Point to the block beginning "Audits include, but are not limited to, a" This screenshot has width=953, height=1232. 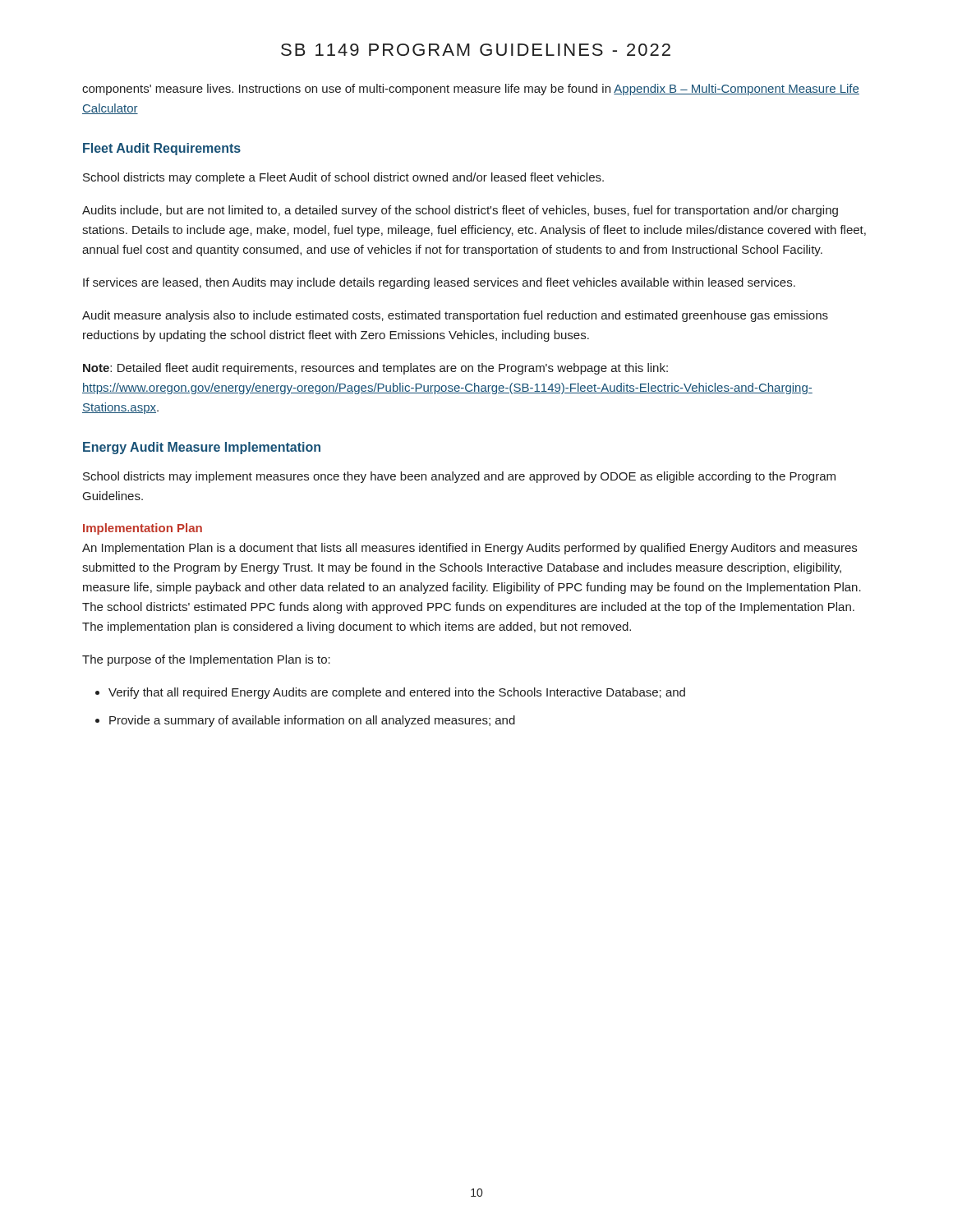tap(474, 230)
